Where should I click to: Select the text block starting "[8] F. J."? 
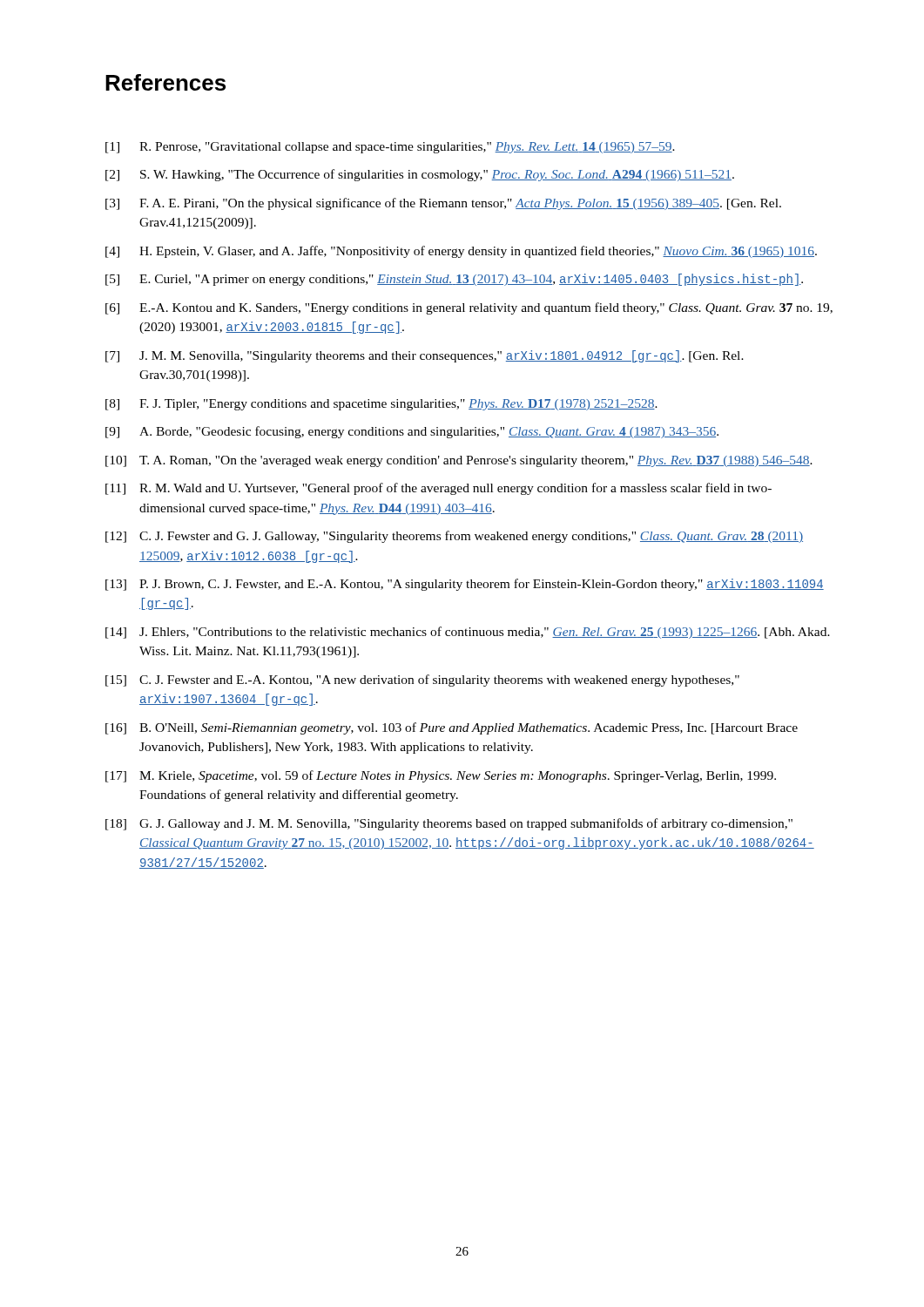[471, 403]
